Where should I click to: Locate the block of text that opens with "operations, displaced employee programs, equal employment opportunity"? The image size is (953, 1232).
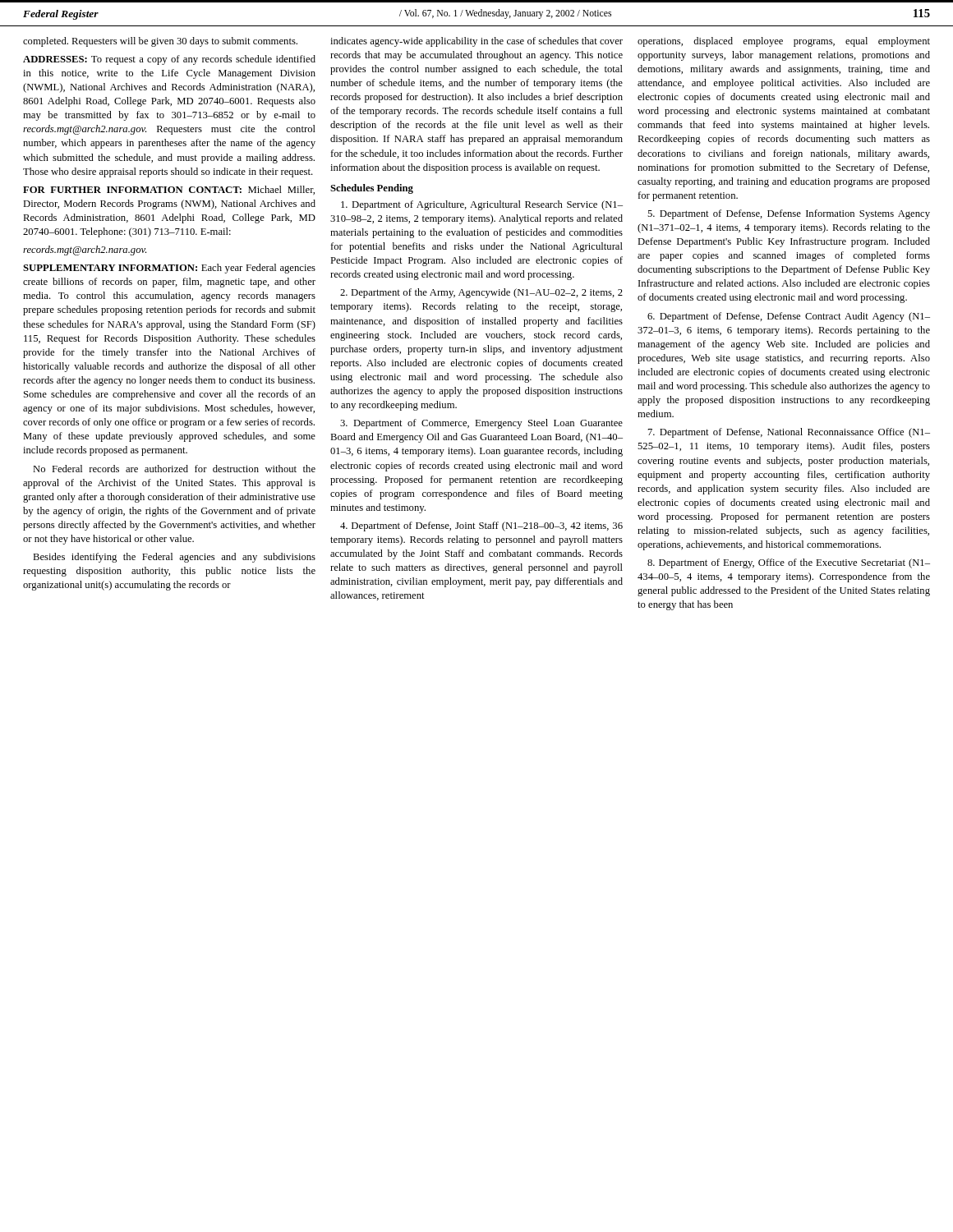pyautogui.click(x=784, y=119)
